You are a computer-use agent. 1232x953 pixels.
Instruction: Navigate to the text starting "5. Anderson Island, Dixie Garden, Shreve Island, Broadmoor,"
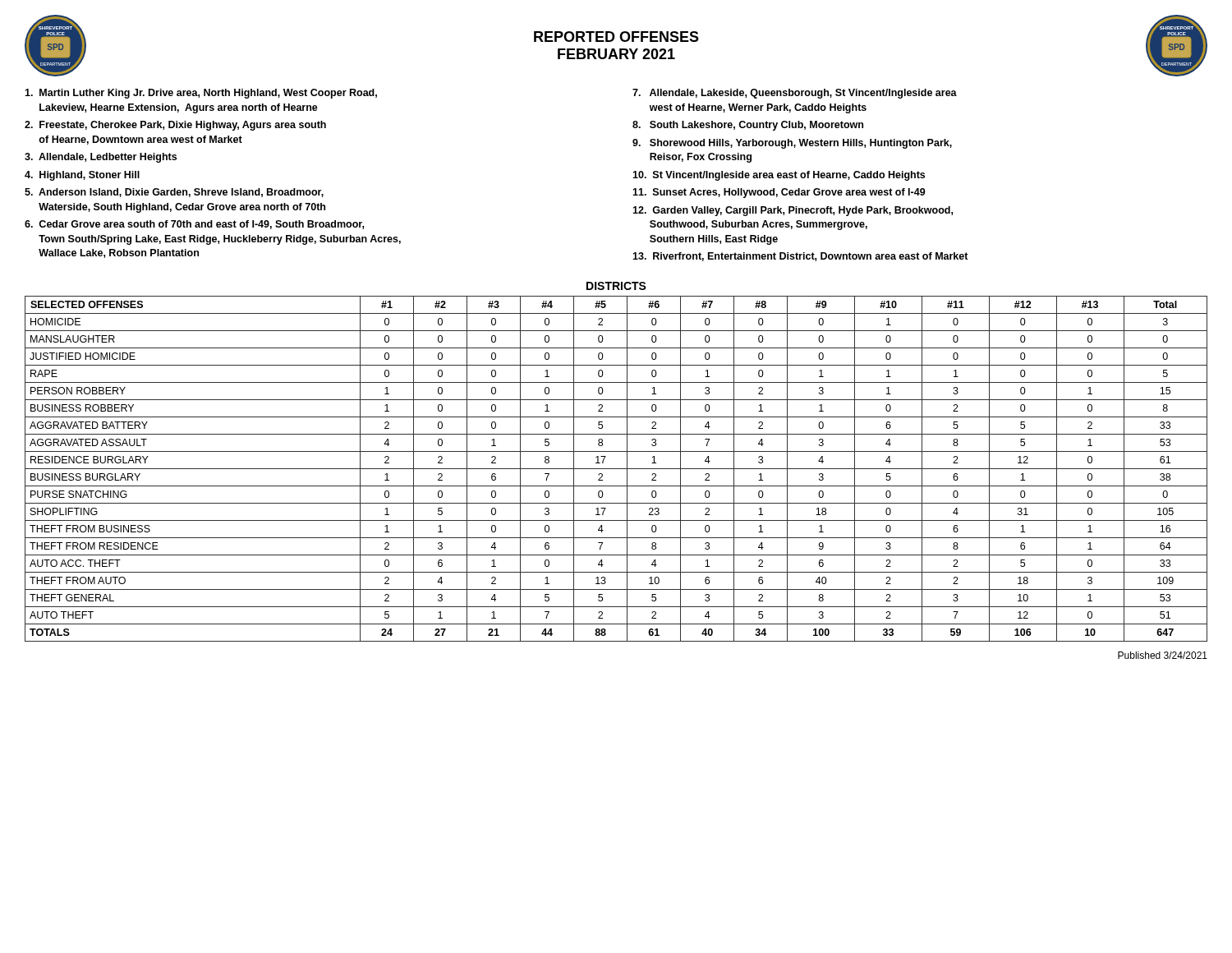pos(175,199)
